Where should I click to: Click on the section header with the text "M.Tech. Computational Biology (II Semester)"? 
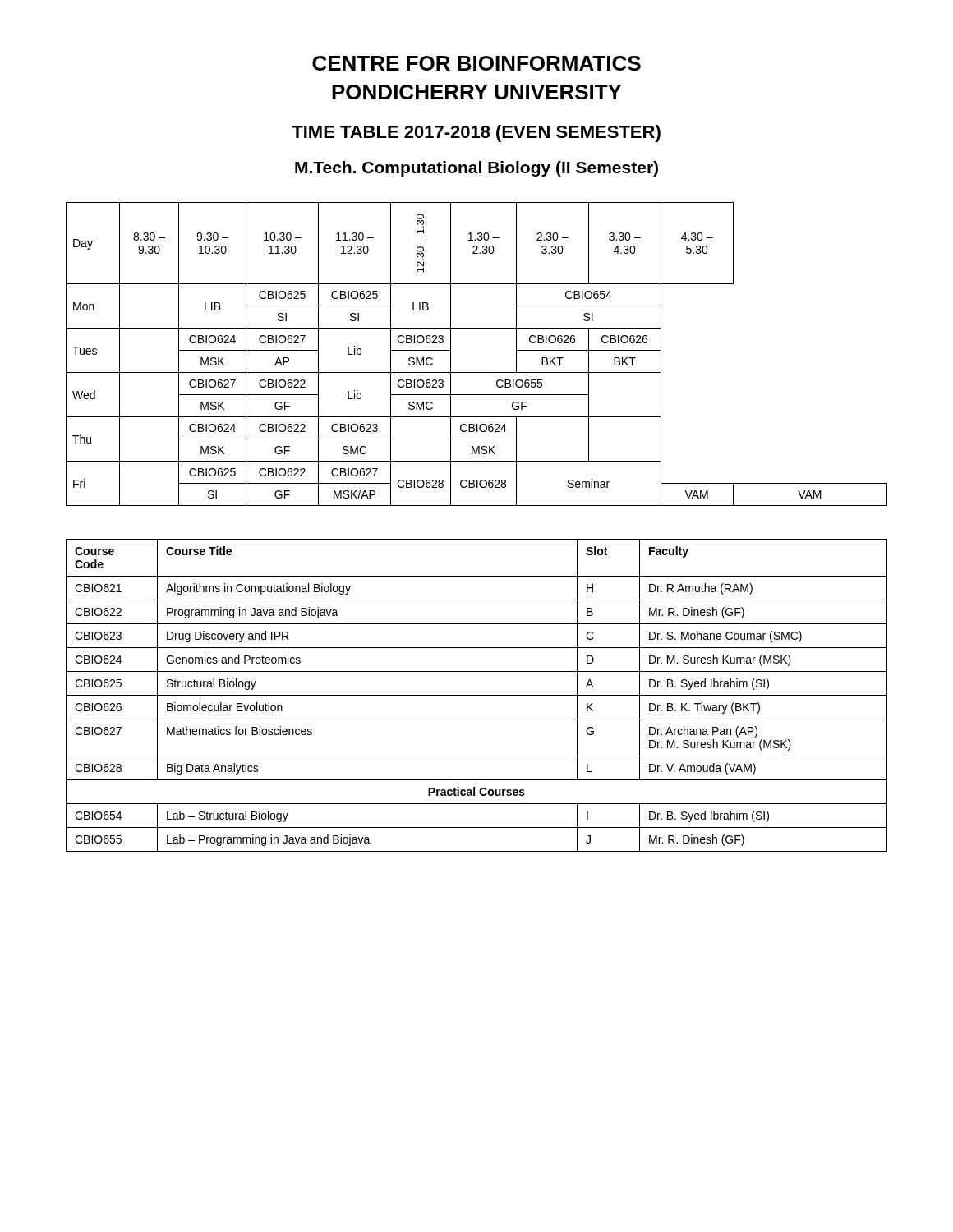pos(476,168)
